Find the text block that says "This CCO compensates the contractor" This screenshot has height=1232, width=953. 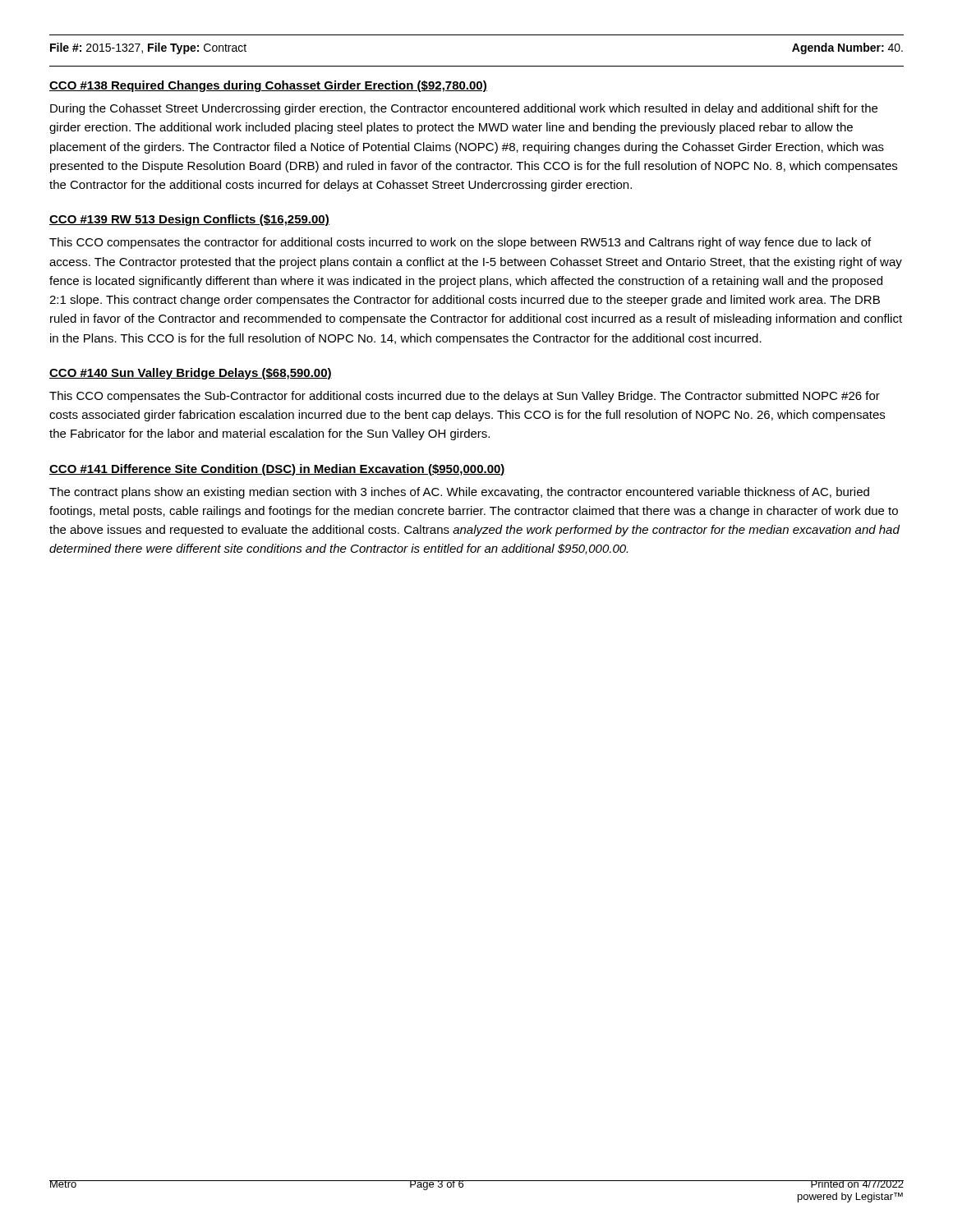tap(476, 290)
